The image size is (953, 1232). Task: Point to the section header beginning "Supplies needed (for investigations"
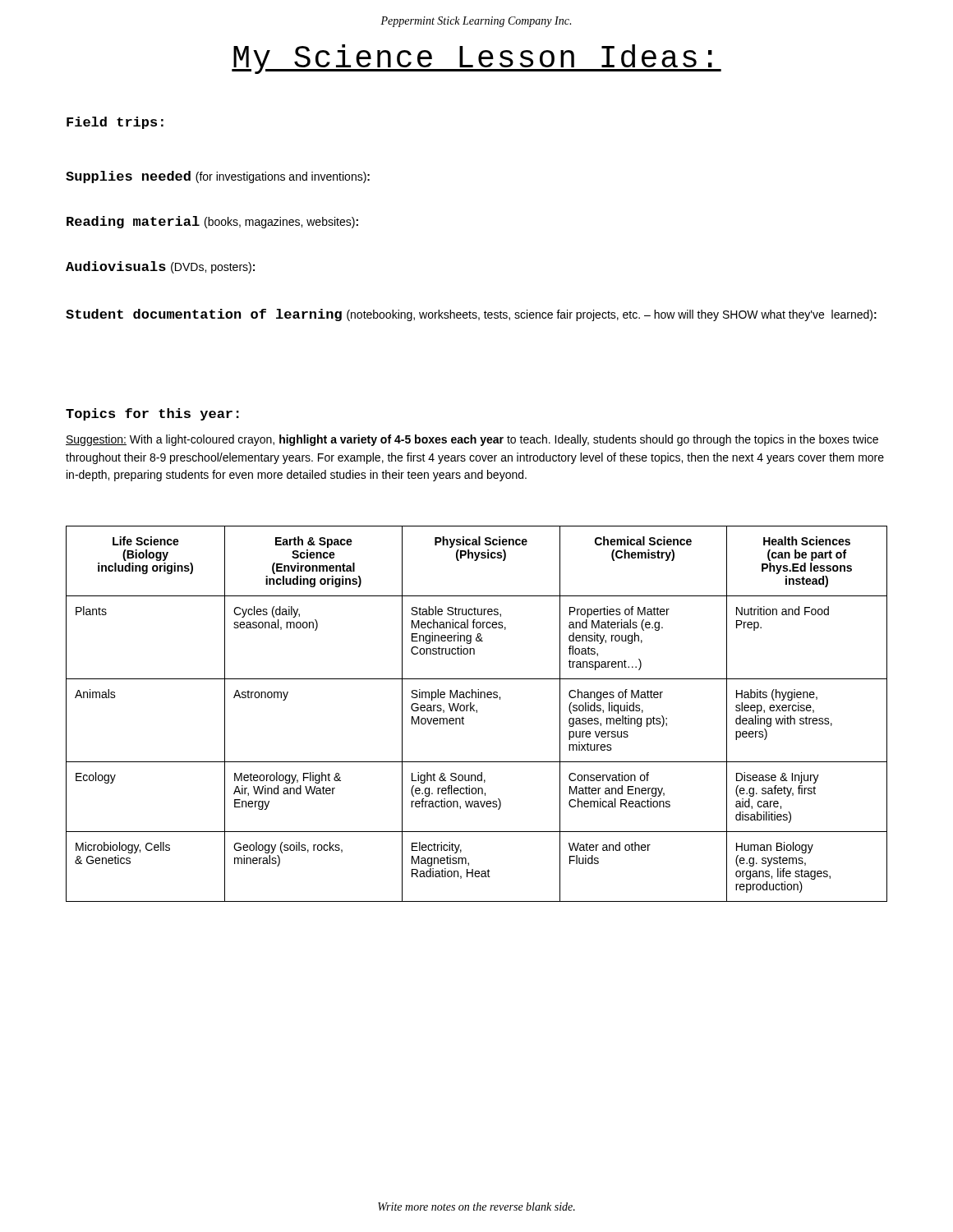pos(218,177)
